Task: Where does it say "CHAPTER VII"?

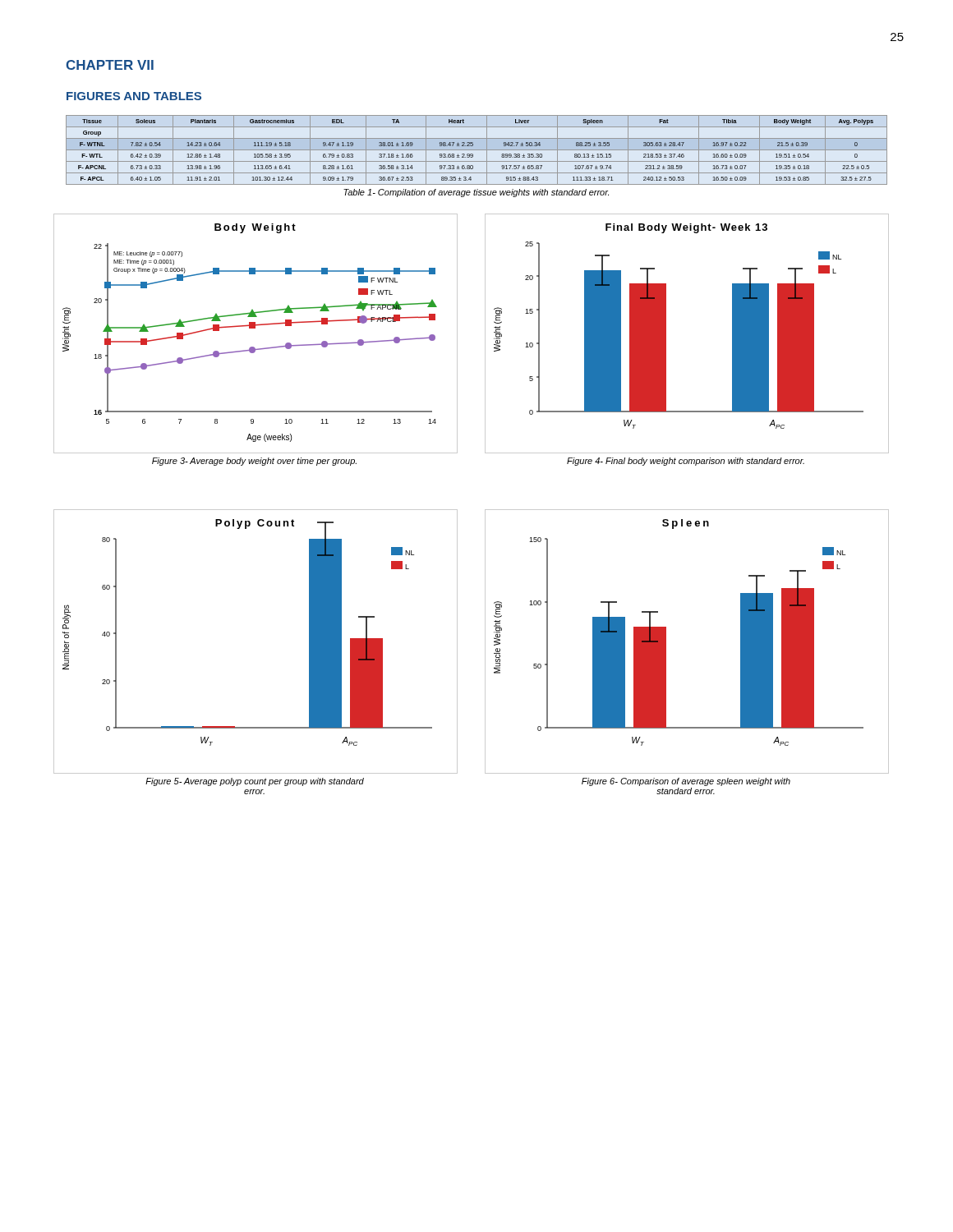Action: (x=110, y=66)
